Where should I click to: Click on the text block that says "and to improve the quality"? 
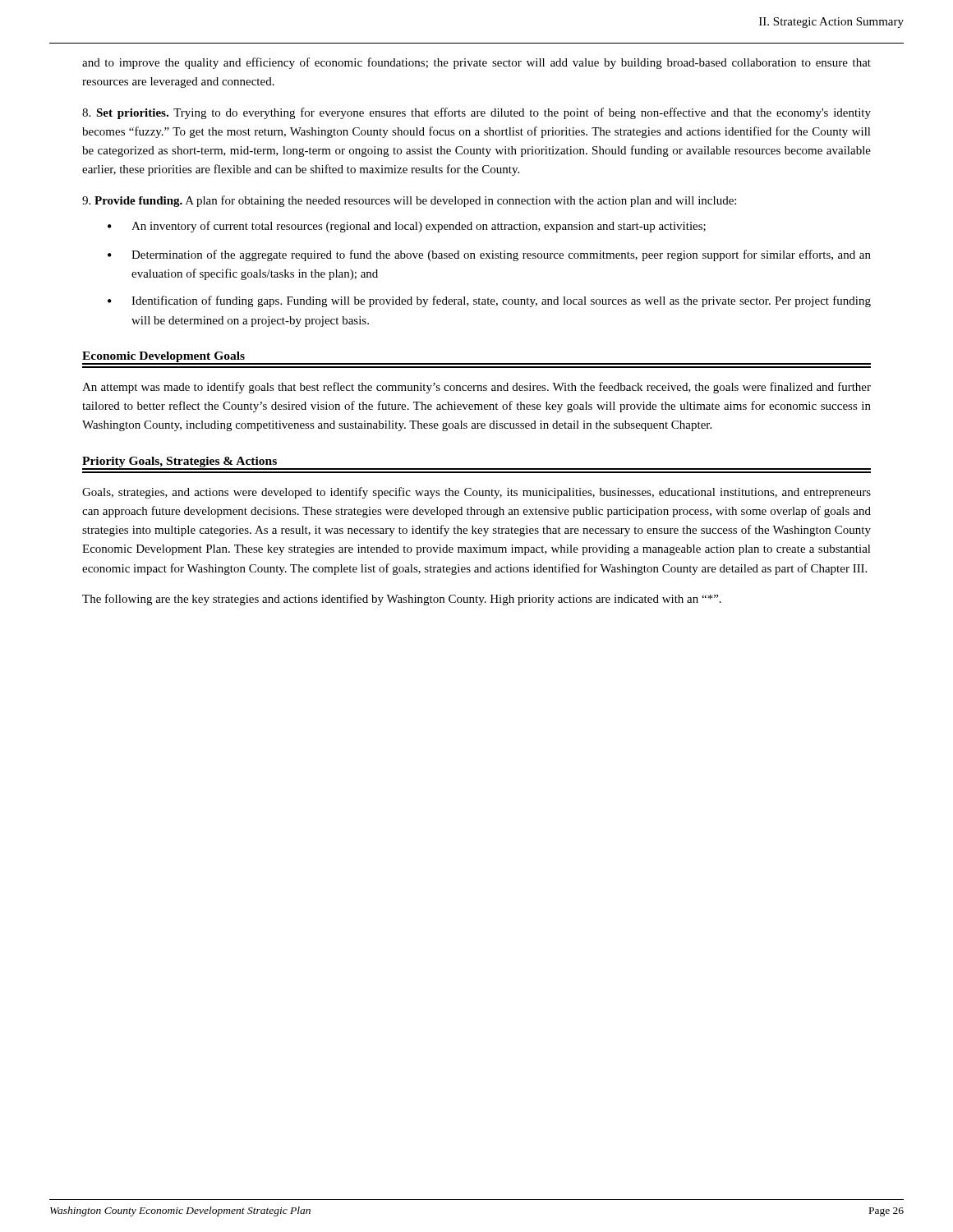476,72
